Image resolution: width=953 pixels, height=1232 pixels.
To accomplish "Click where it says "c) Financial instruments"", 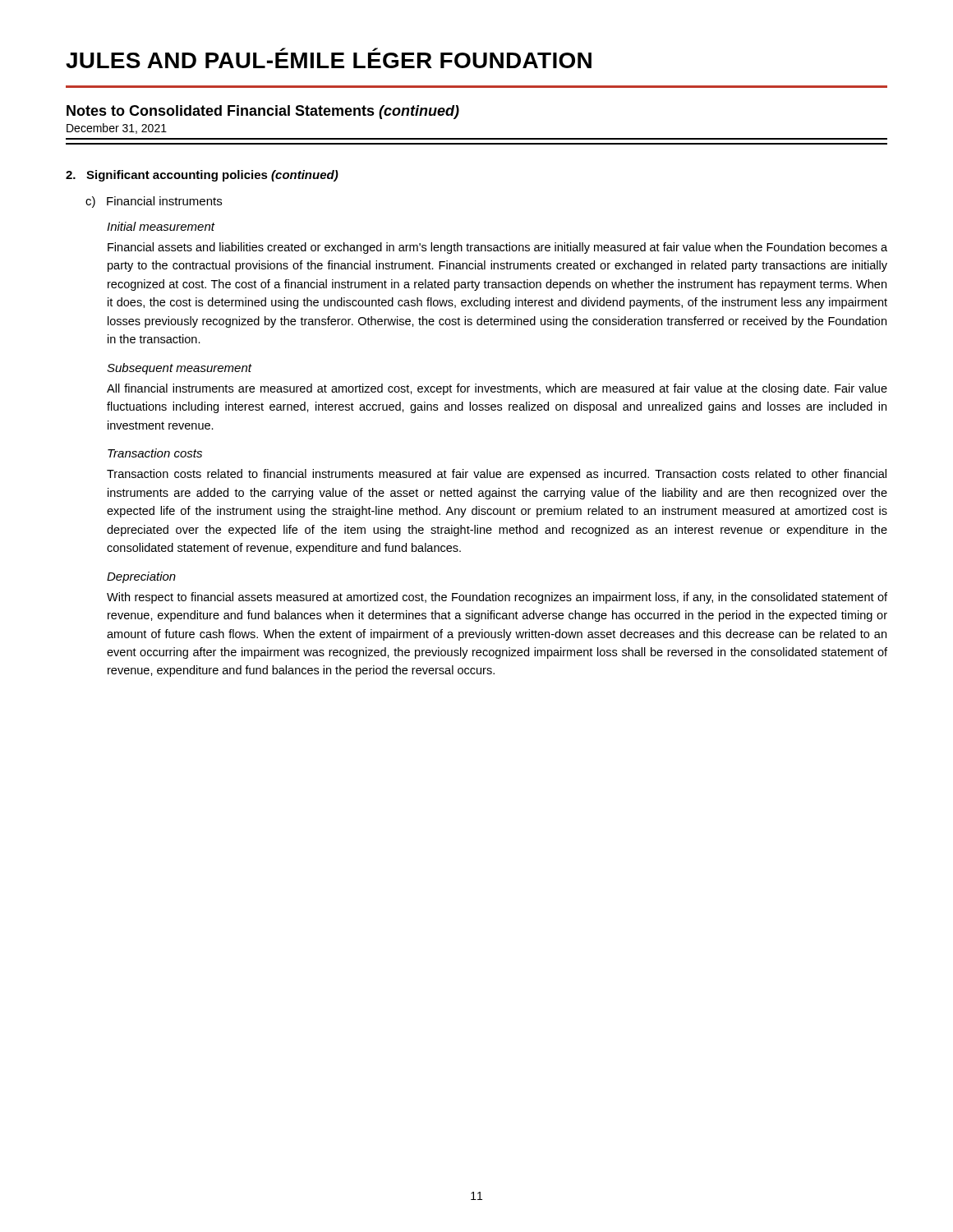I will click(154, 202).
